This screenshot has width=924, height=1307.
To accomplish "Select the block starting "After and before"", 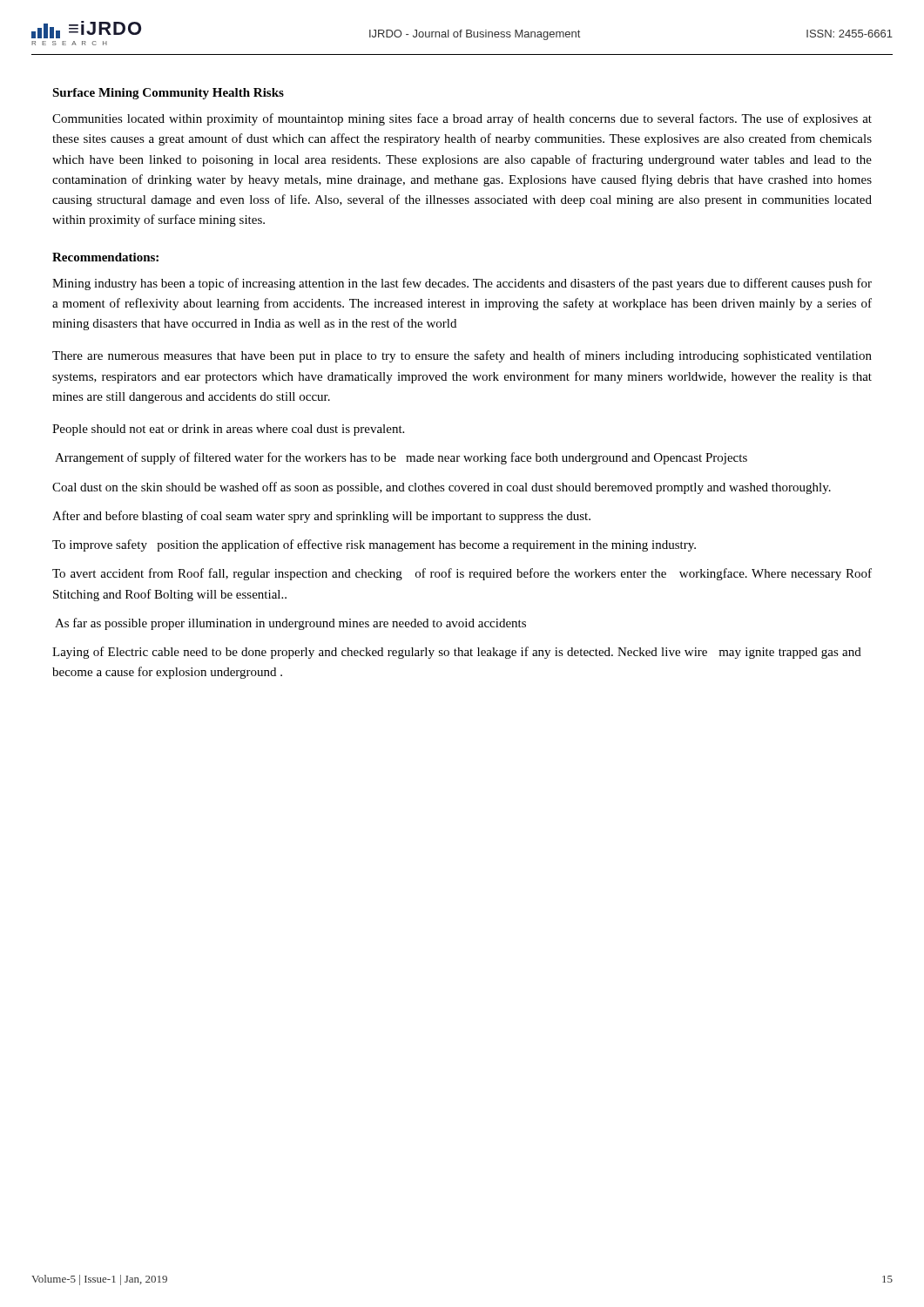I will 322,516.
